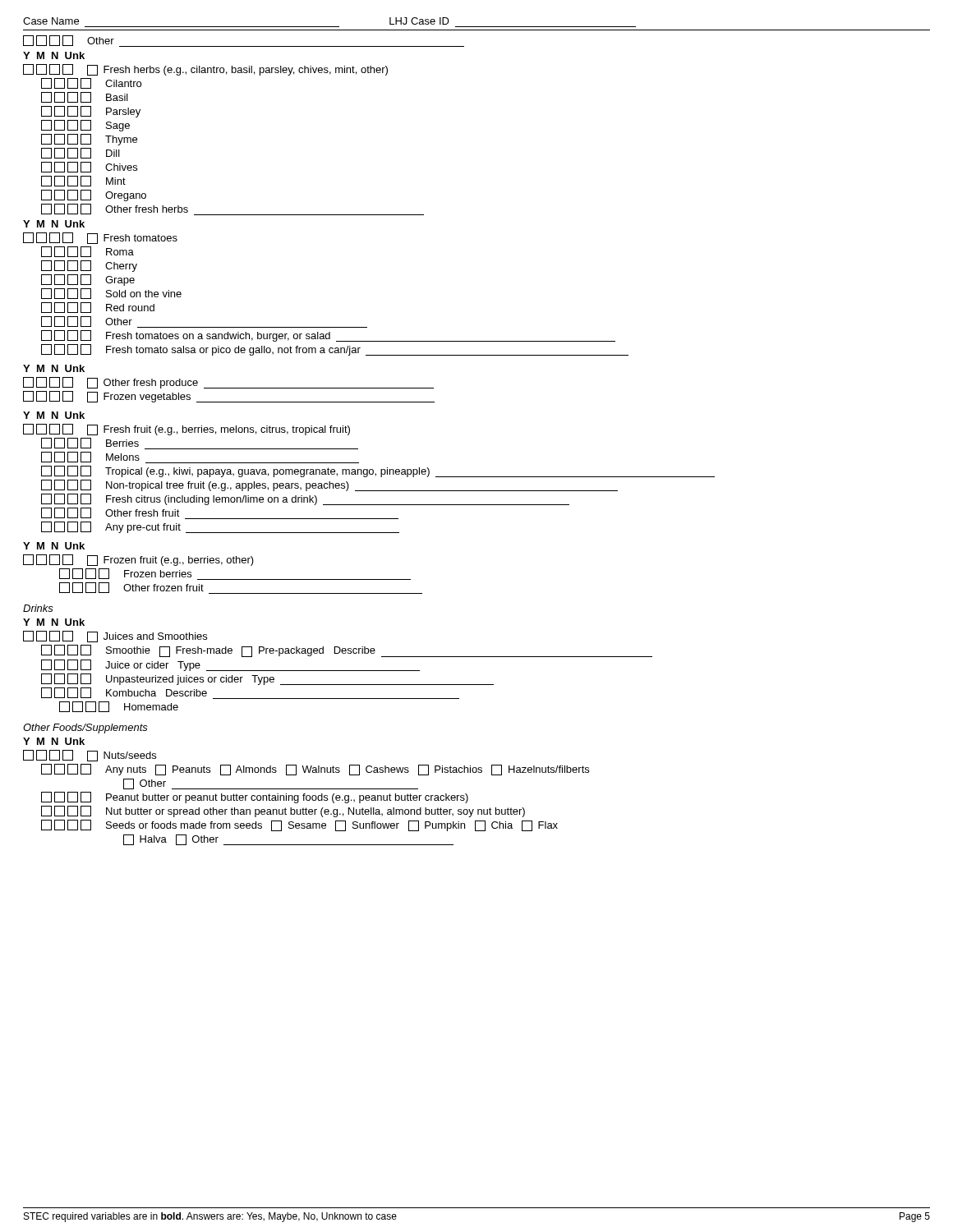This screenshot has width=953, height=1232.
Task: Click on the list item that reads "Fresh tomatoes on"
Action: coord(328,336)
